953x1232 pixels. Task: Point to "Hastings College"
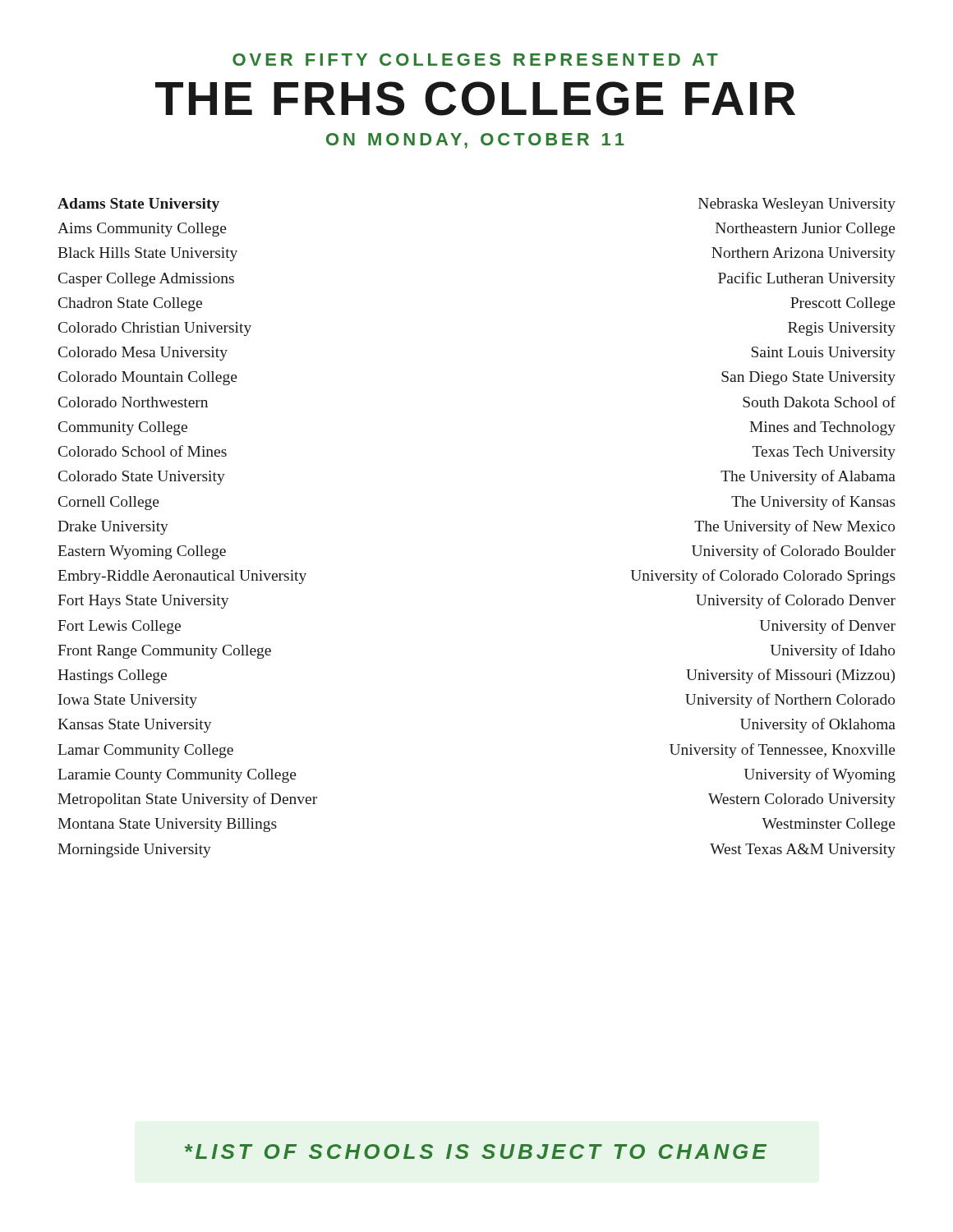tap(112, 676)
